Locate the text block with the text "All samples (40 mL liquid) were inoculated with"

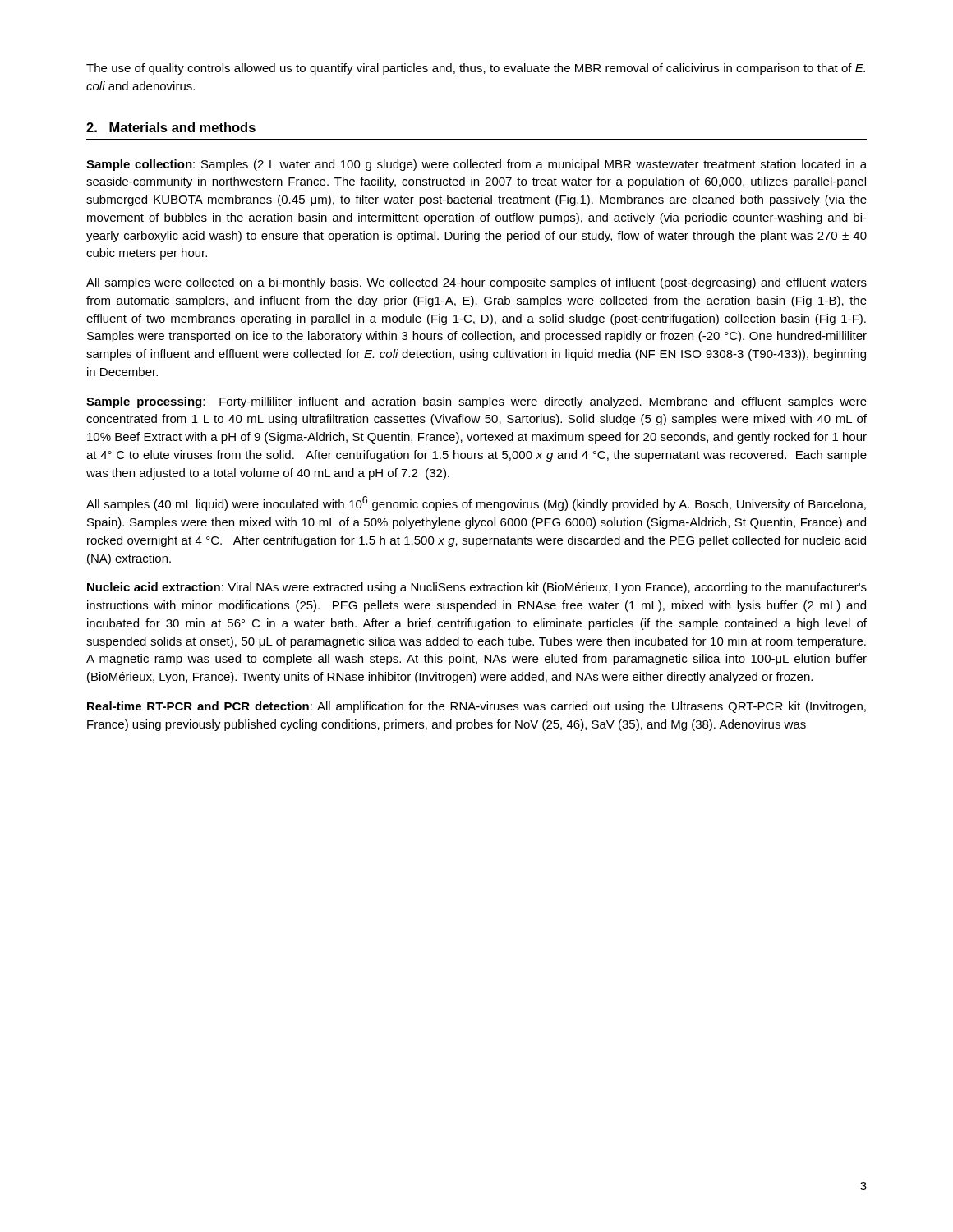point(476,530)
